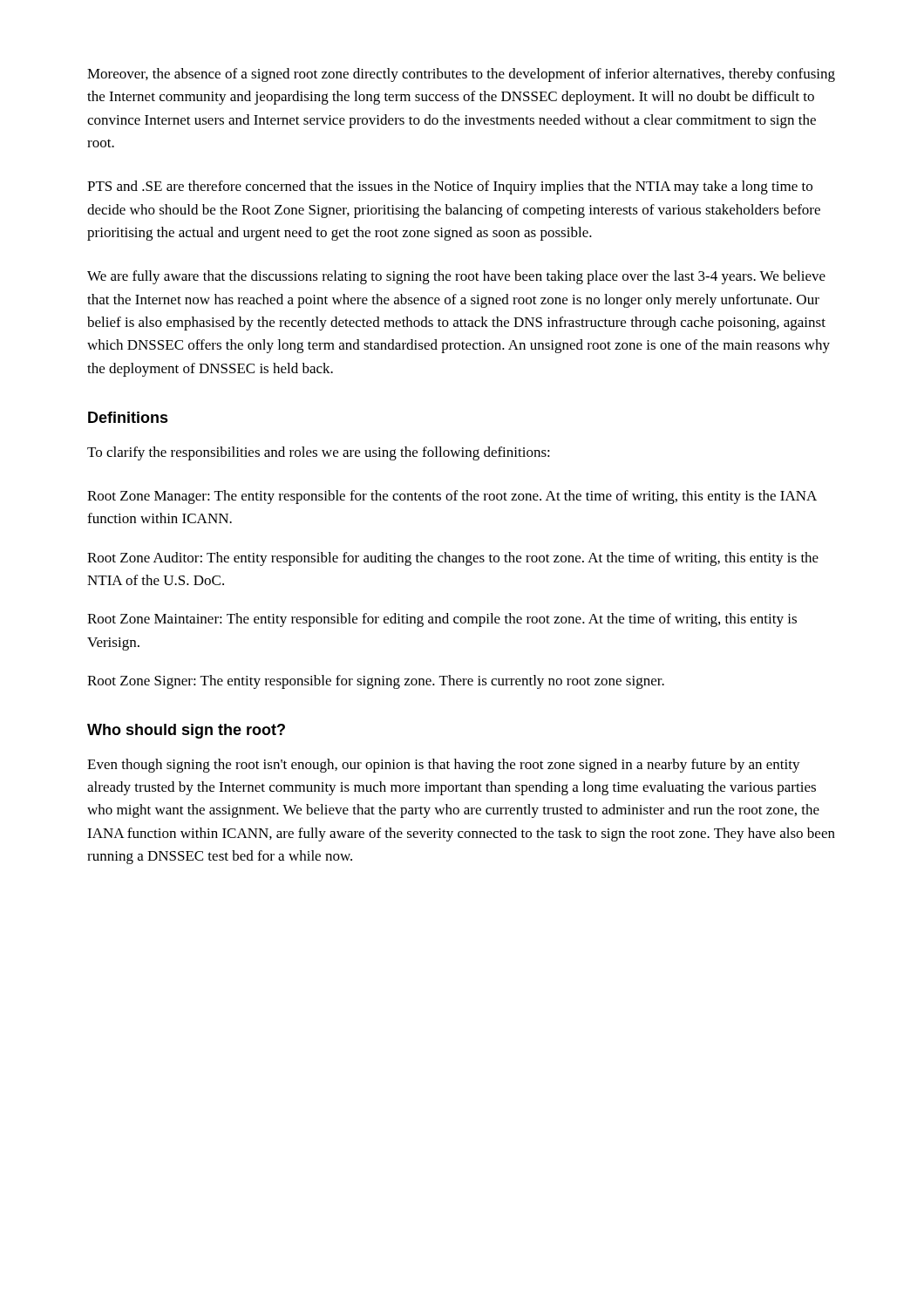Locate the text block that says "To clarify the responsibilities and"
Screen dimensions: 1308x924
[x=319, y=452]
